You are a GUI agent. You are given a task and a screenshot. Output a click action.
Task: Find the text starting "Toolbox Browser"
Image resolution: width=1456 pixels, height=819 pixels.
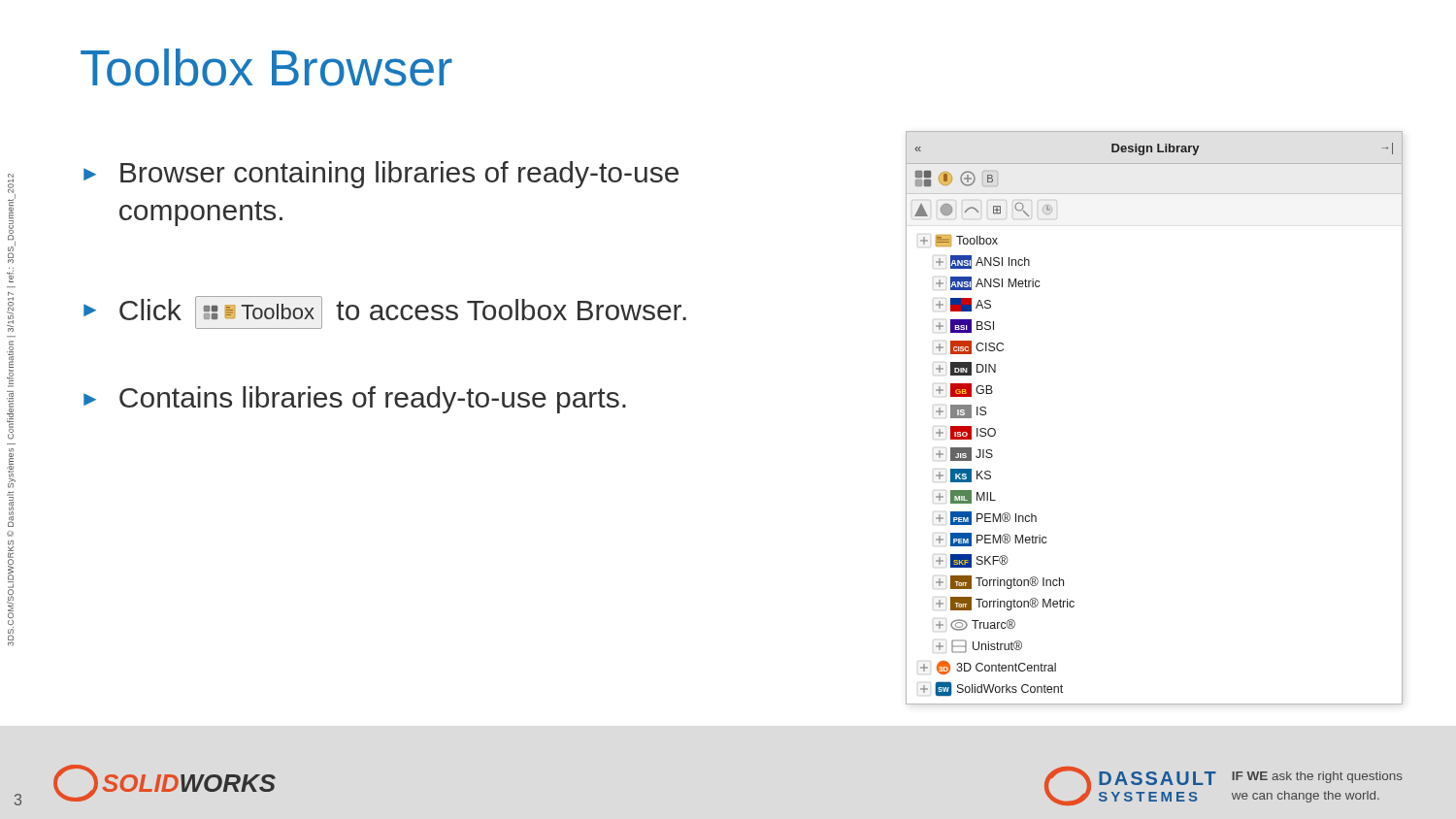coord(266,68)
